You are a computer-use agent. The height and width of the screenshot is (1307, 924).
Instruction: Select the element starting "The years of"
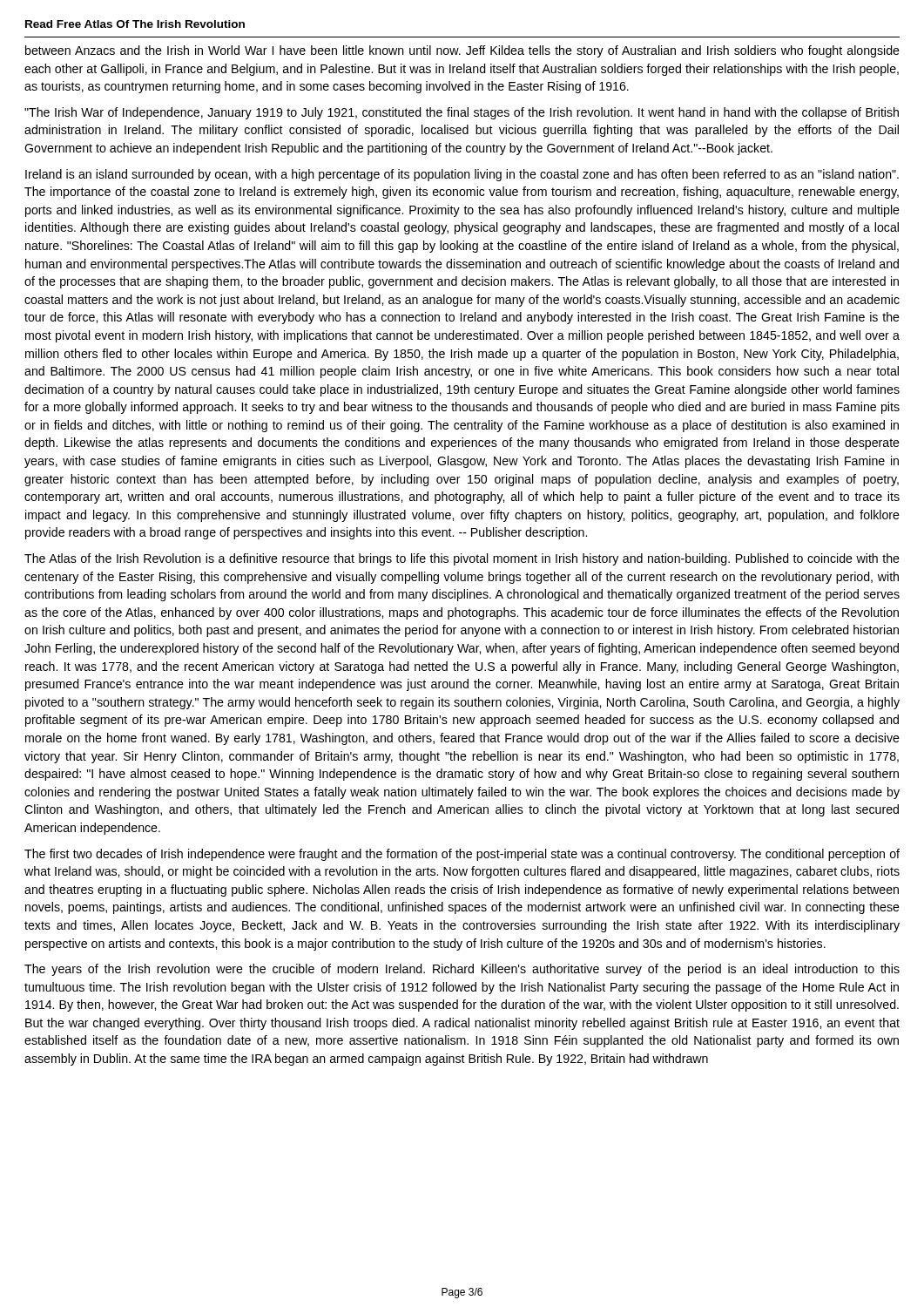(x=462, y=1014)
